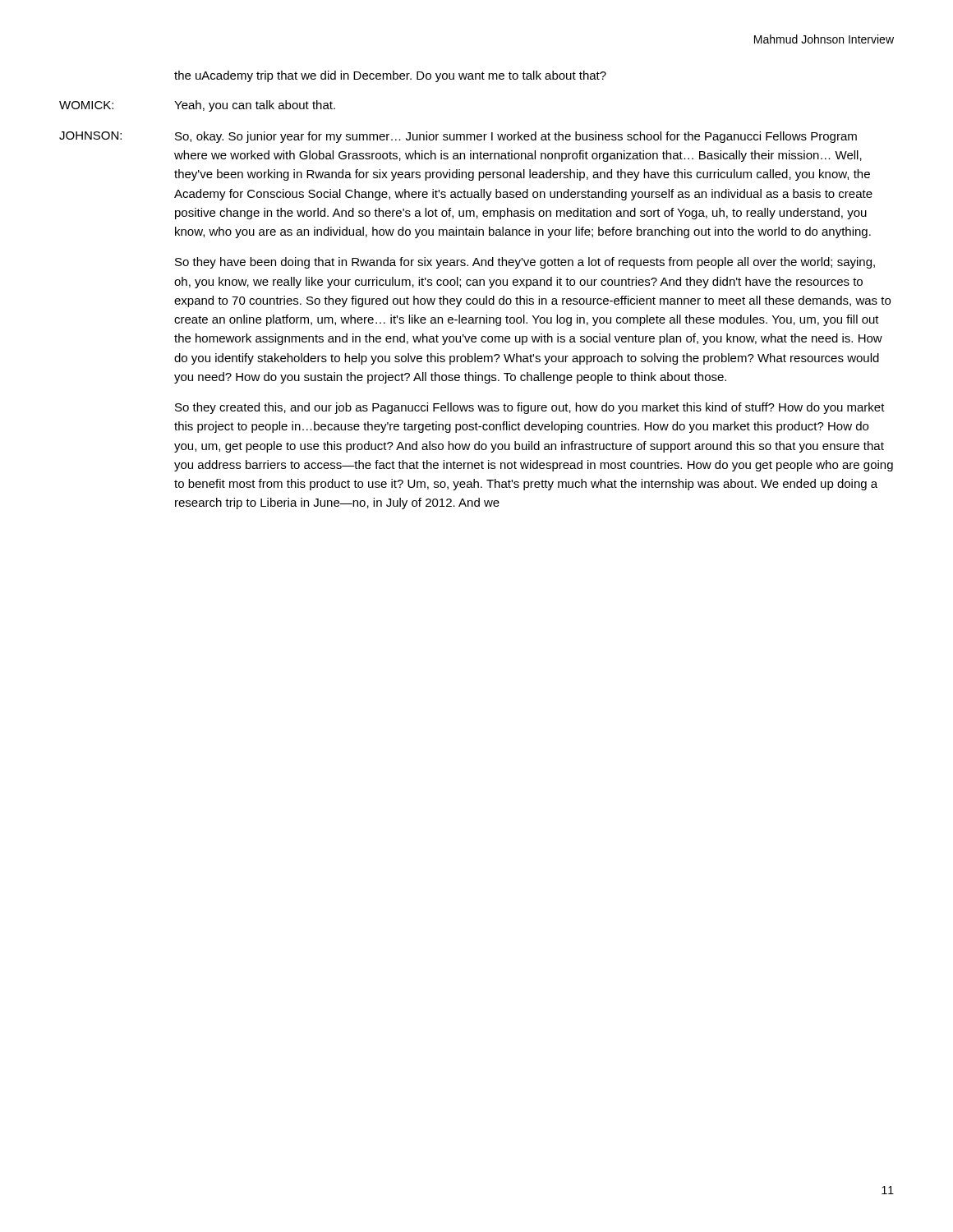Point to the block beginning "So, okay. So"
This screenshot has width=953, height=1232.
pyautogui.click(x=523, y=183)
